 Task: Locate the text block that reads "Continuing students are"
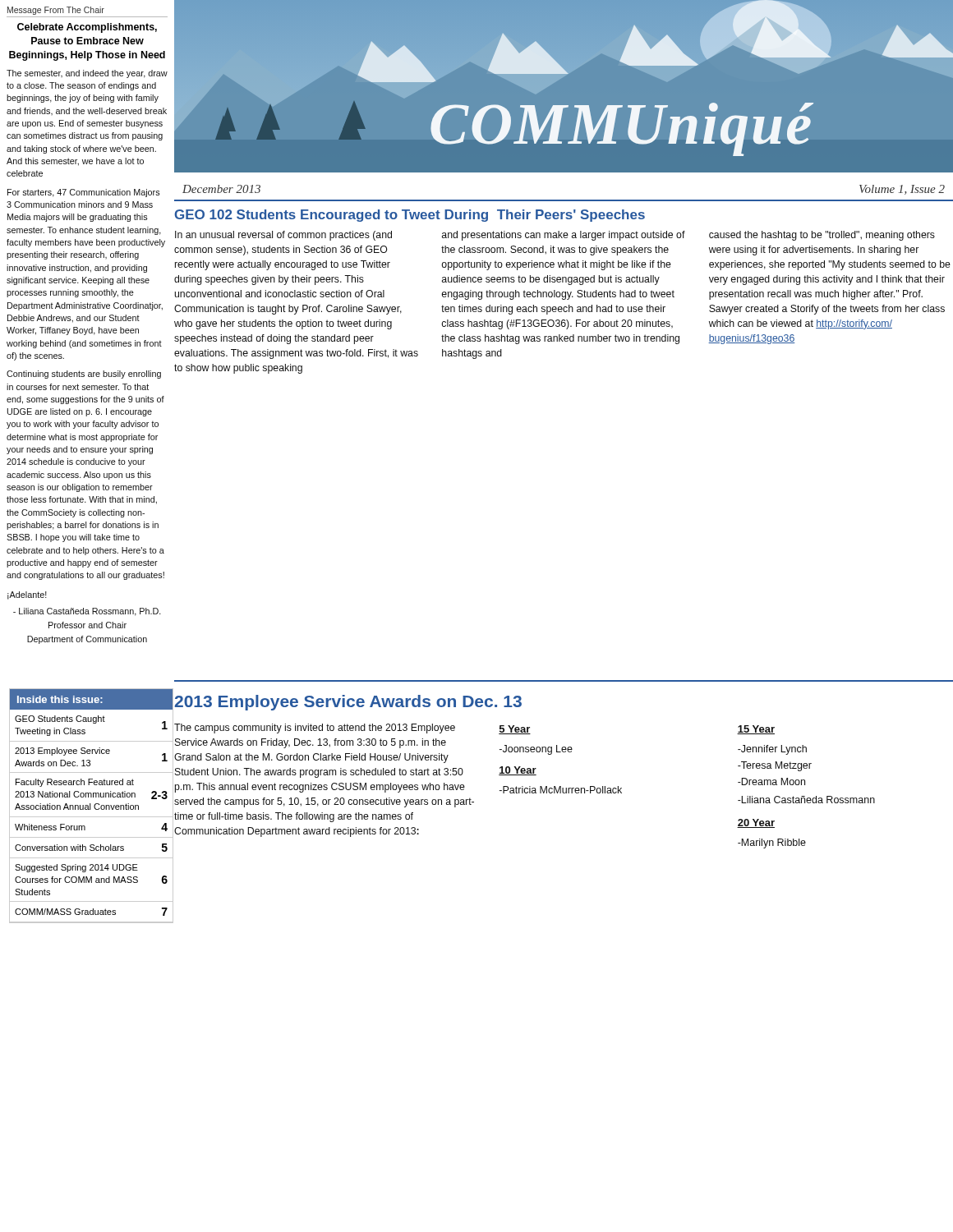coord(86,475)
